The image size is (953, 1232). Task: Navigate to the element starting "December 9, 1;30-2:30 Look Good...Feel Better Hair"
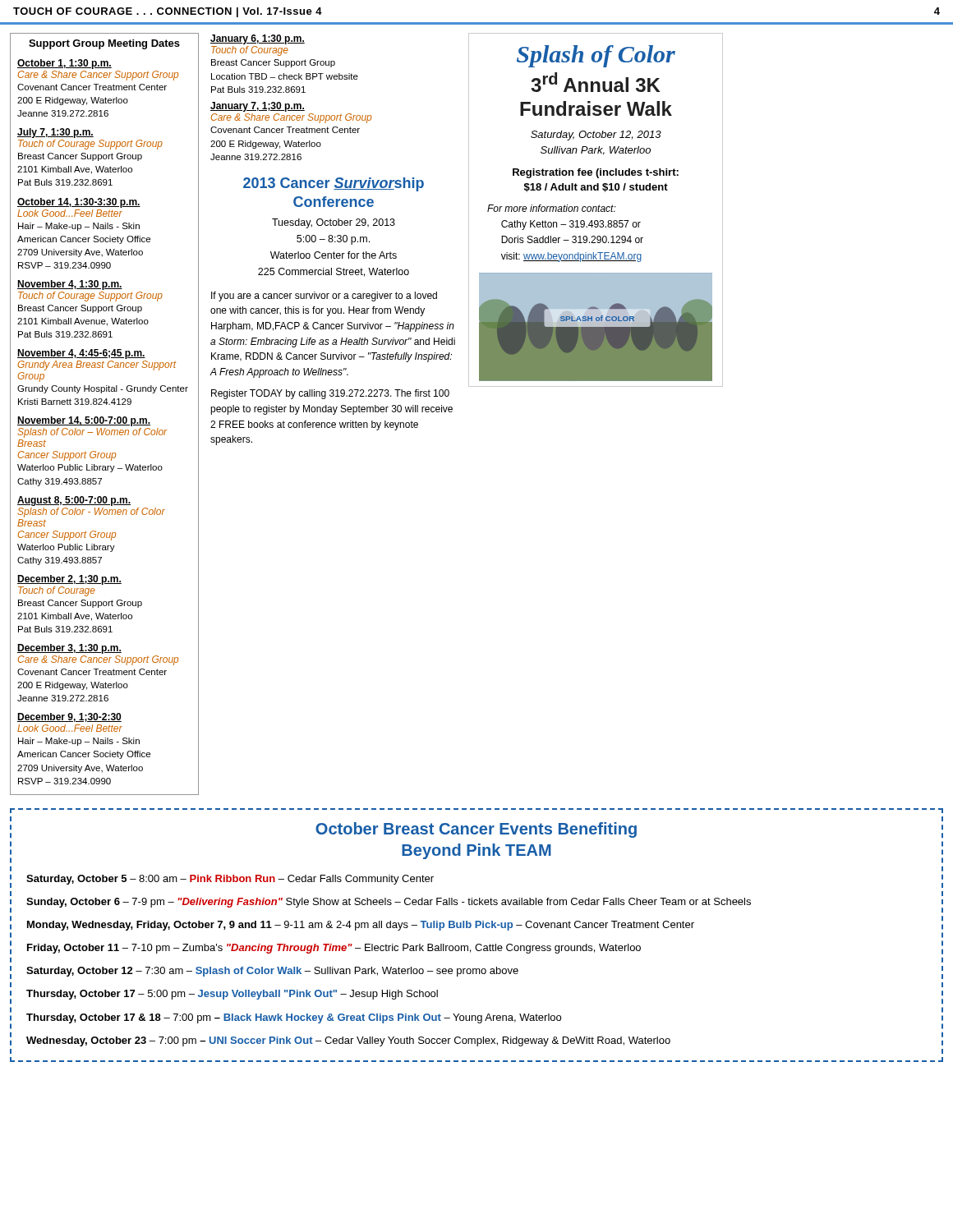tap(104, 749)
